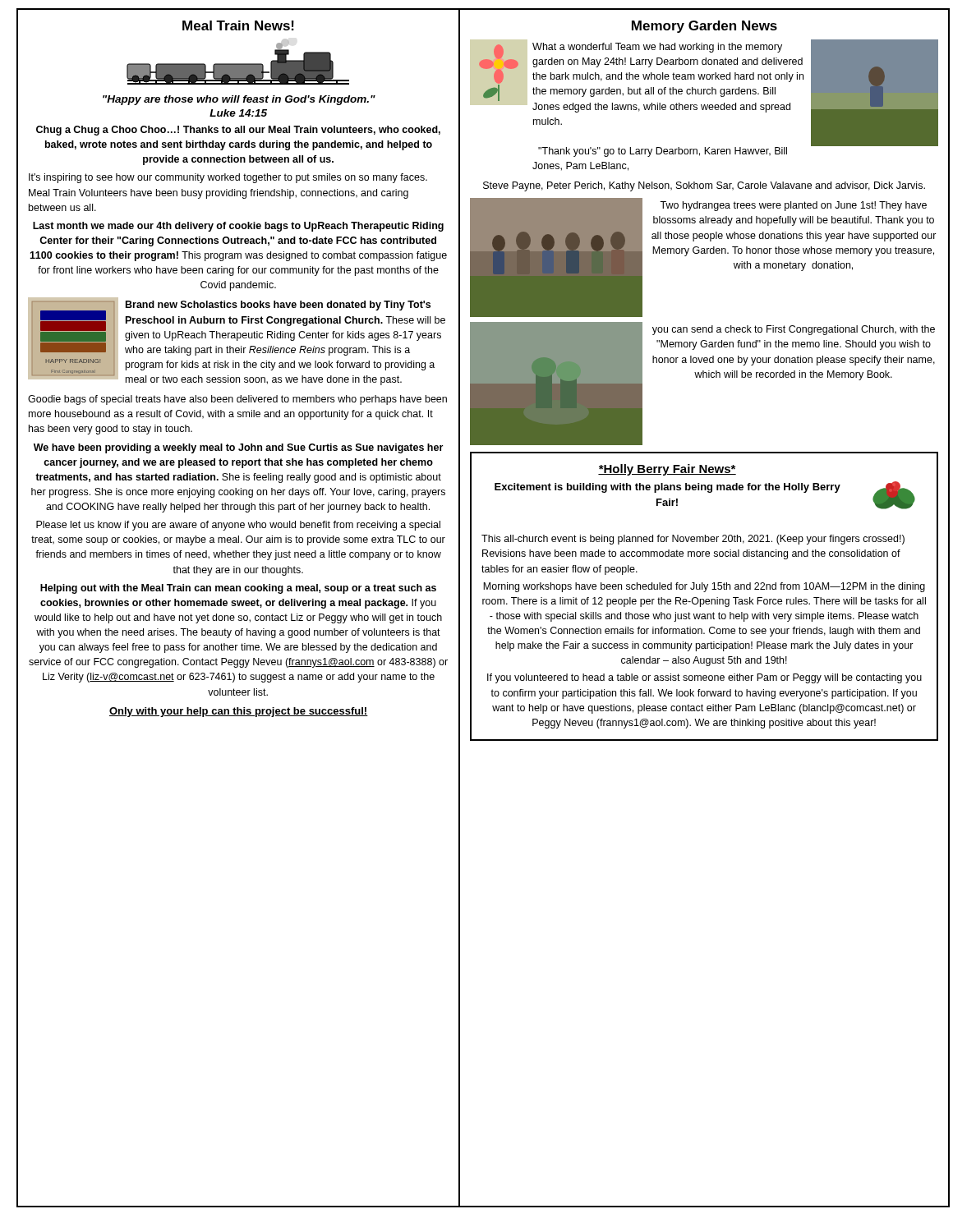Locate the text block containing "Morning workshops have been scheduled for"
This screenshot has height=1232, width=953.
704,623
